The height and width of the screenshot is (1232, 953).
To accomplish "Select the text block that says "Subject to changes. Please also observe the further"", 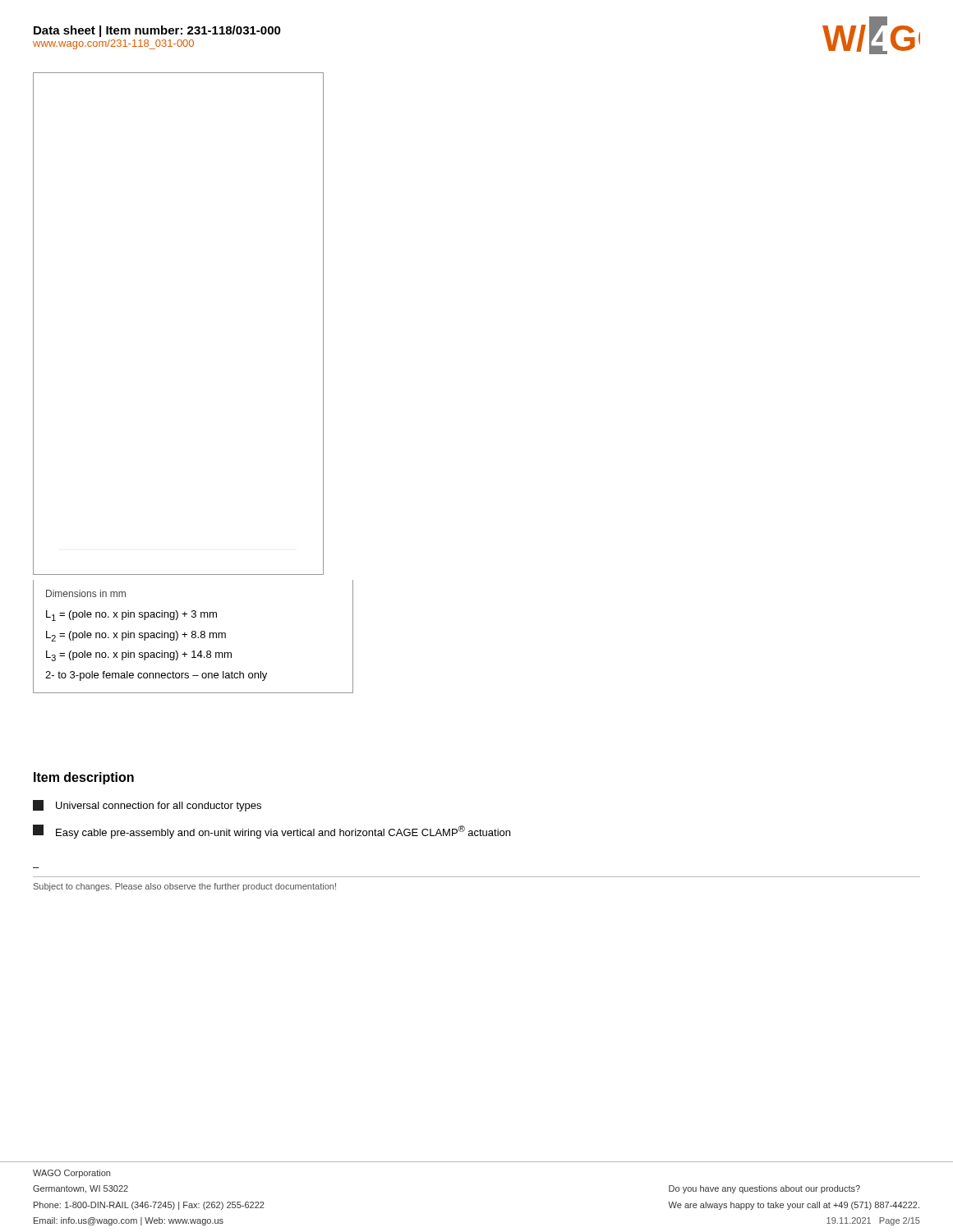I will 185,886.
